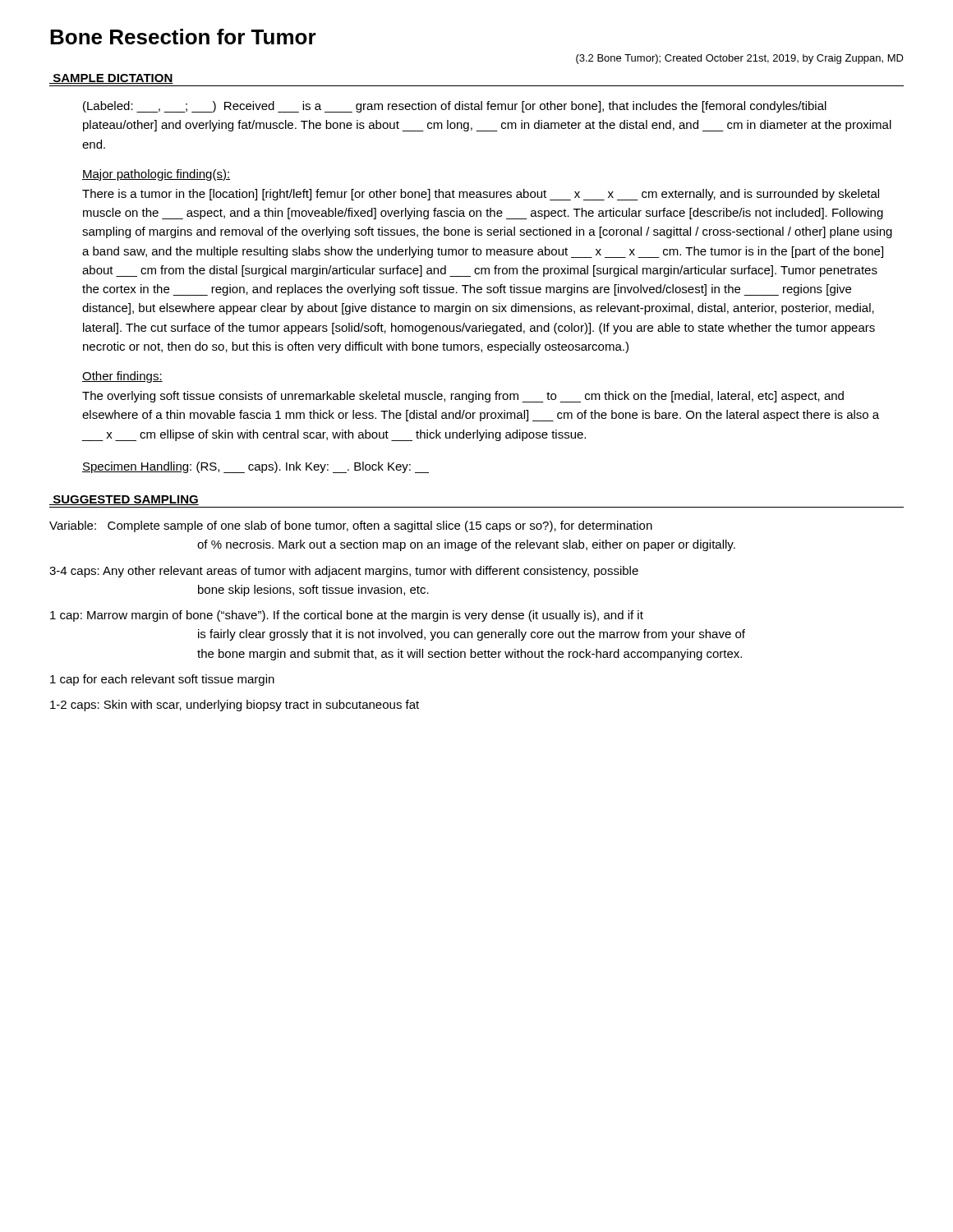
Task: Select the passage starting "The overlying soft tissue consists of unremarkable skeletal"
Action: (481, 415)
